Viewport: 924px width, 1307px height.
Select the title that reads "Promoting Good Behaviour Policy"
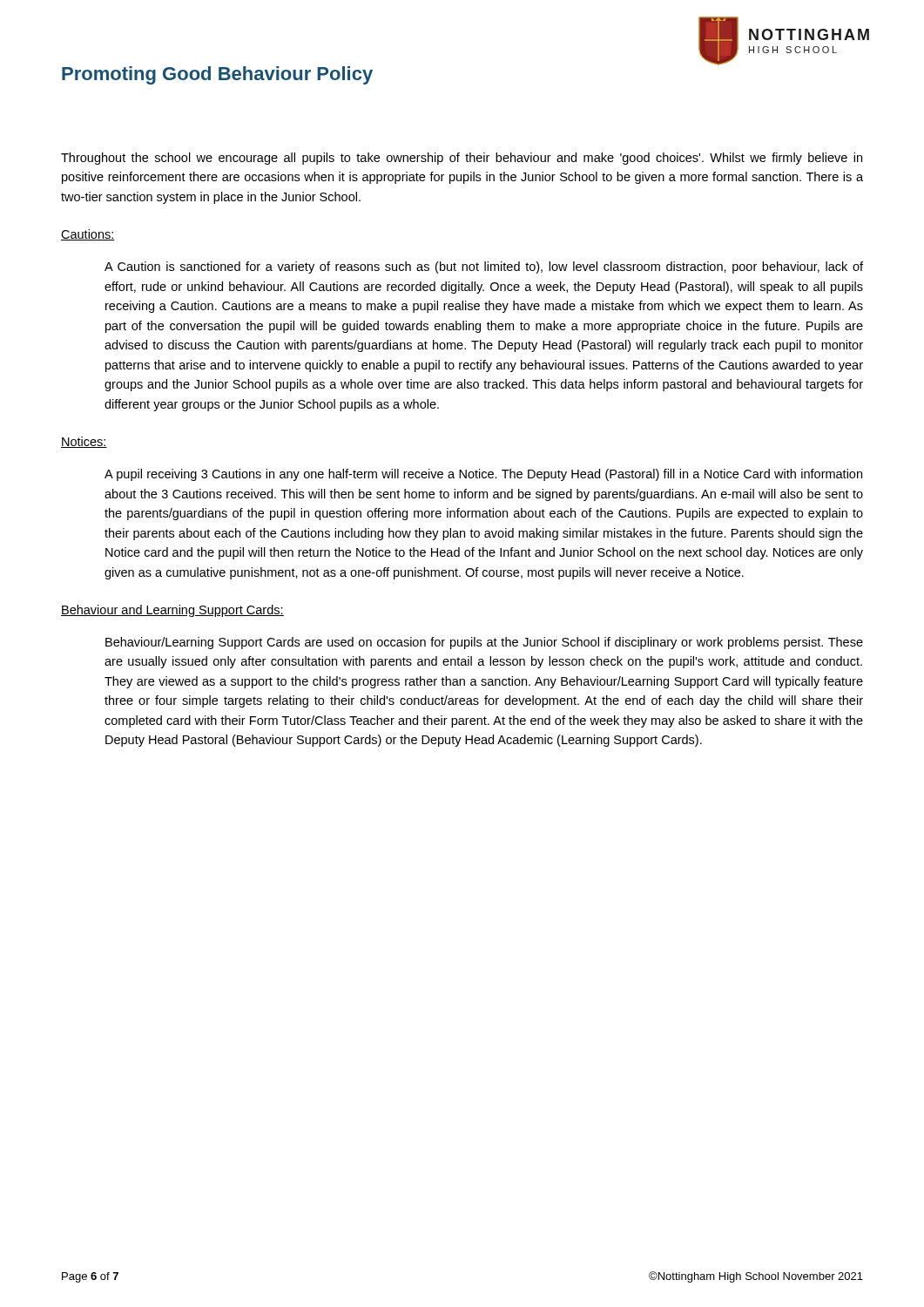pos(217,74)
